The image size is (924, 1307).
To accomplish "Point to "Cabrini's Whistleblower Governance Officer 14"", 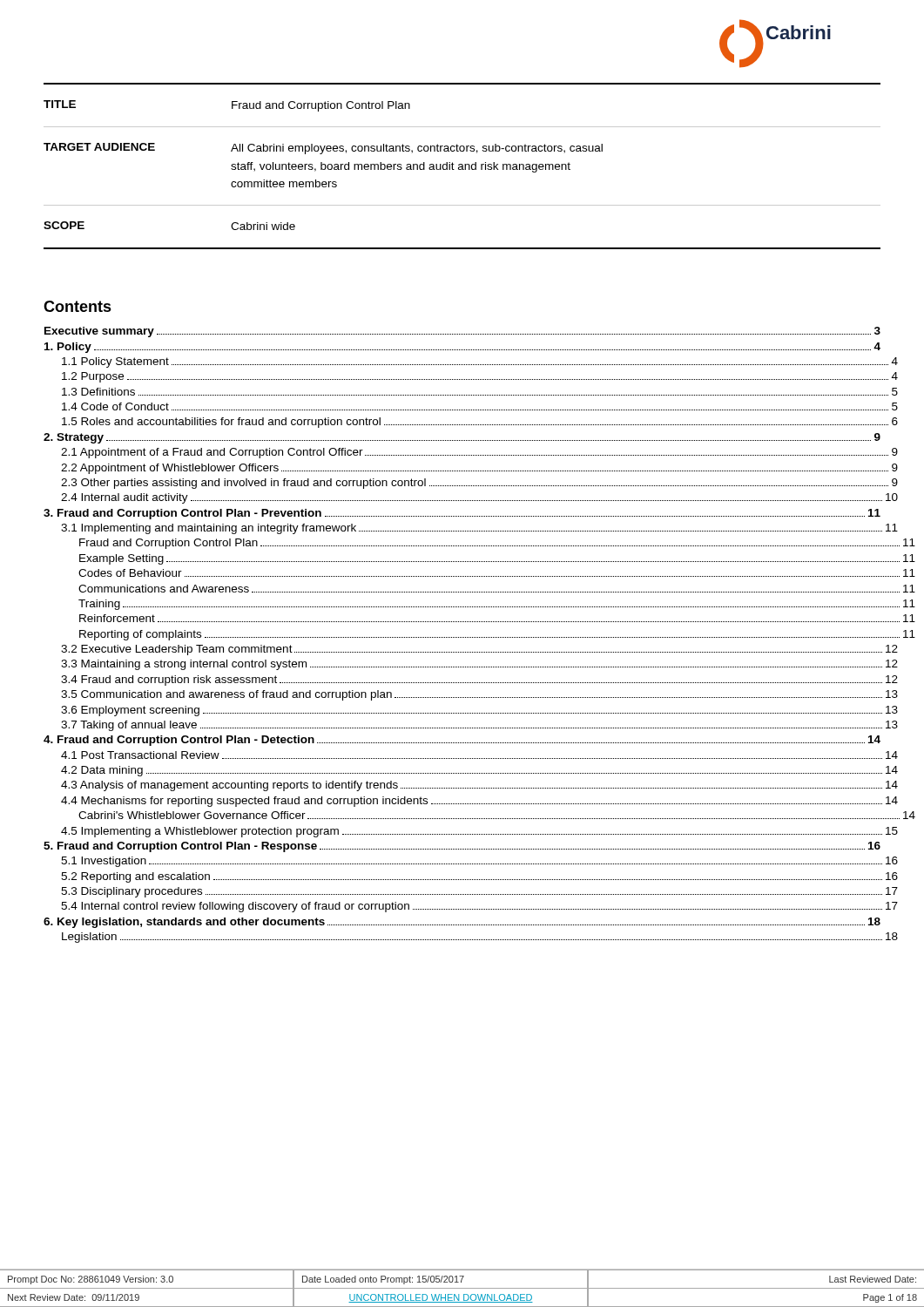I will 497,815.
